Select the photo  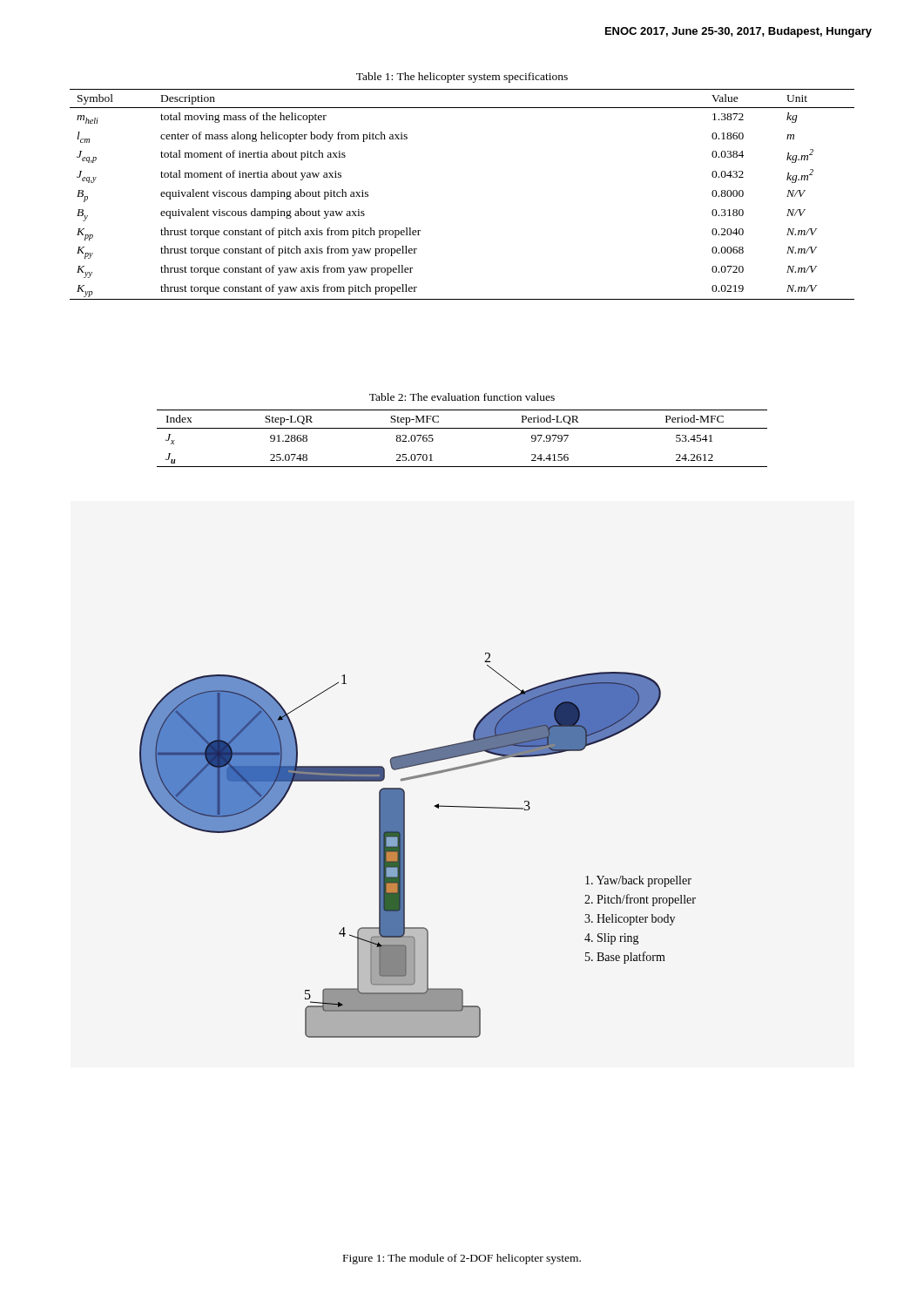462,786
